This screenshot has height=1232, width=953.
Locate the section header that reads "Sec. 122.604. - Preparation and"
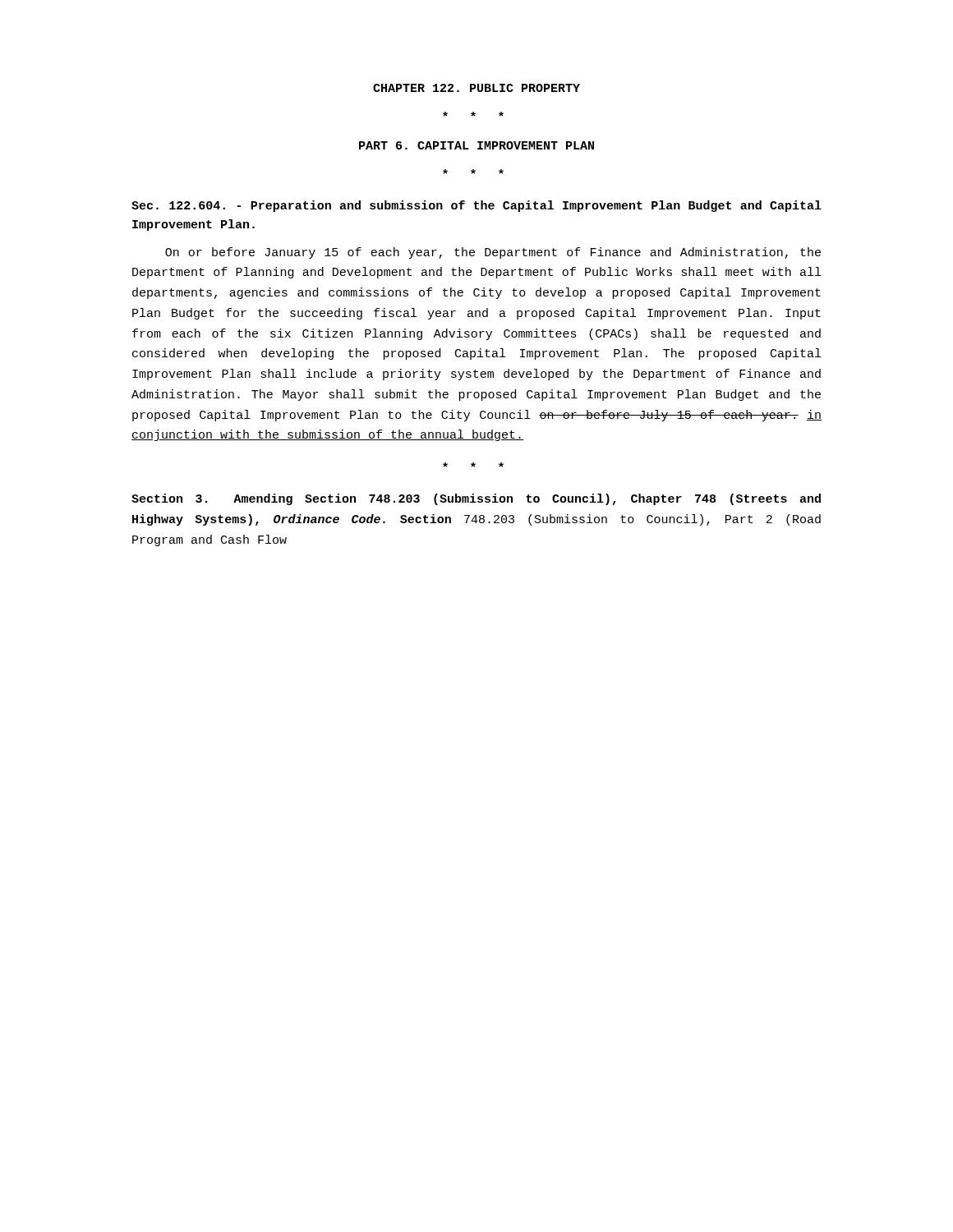(x=476, y=216)
